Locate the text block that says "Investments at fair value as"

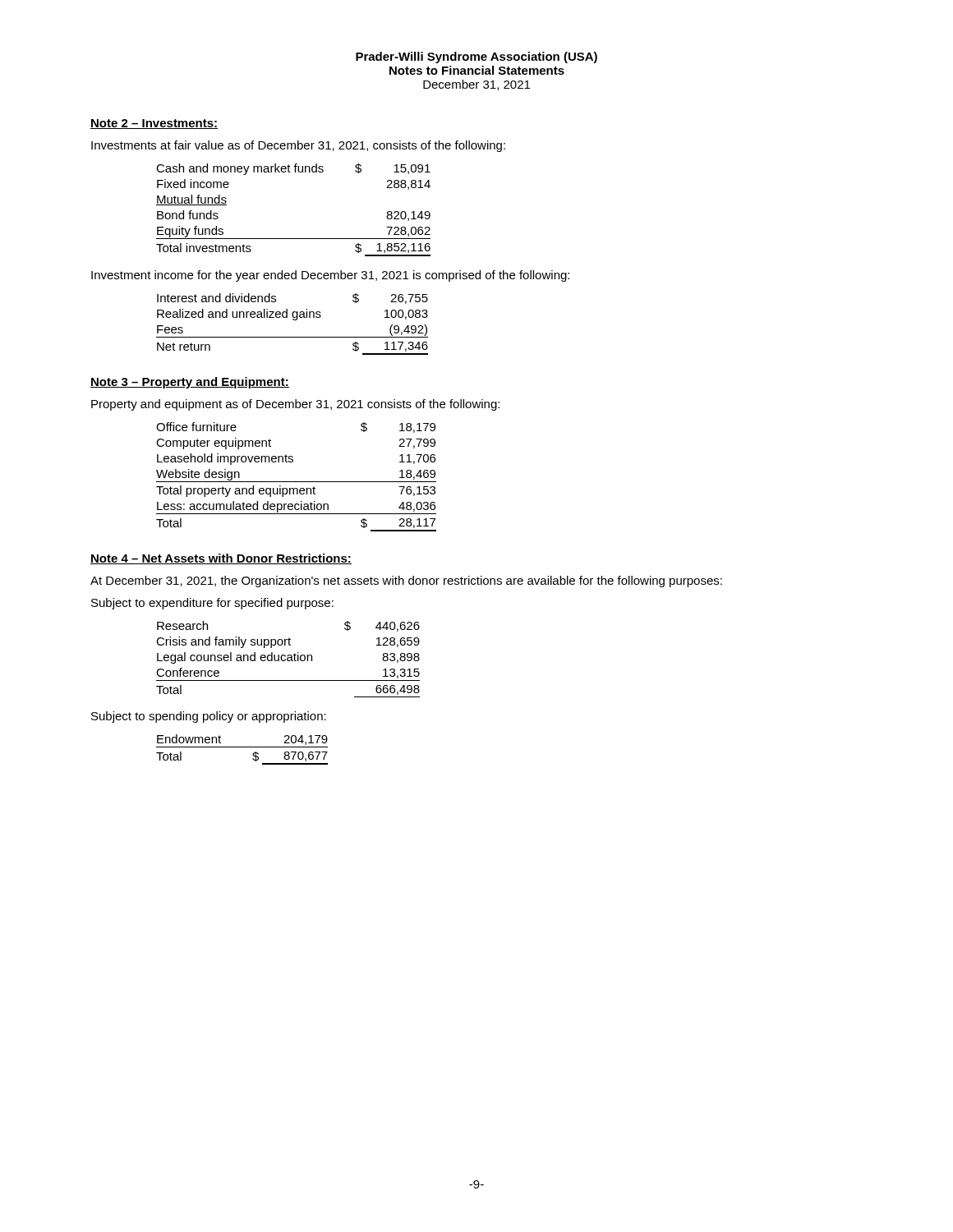298,145
